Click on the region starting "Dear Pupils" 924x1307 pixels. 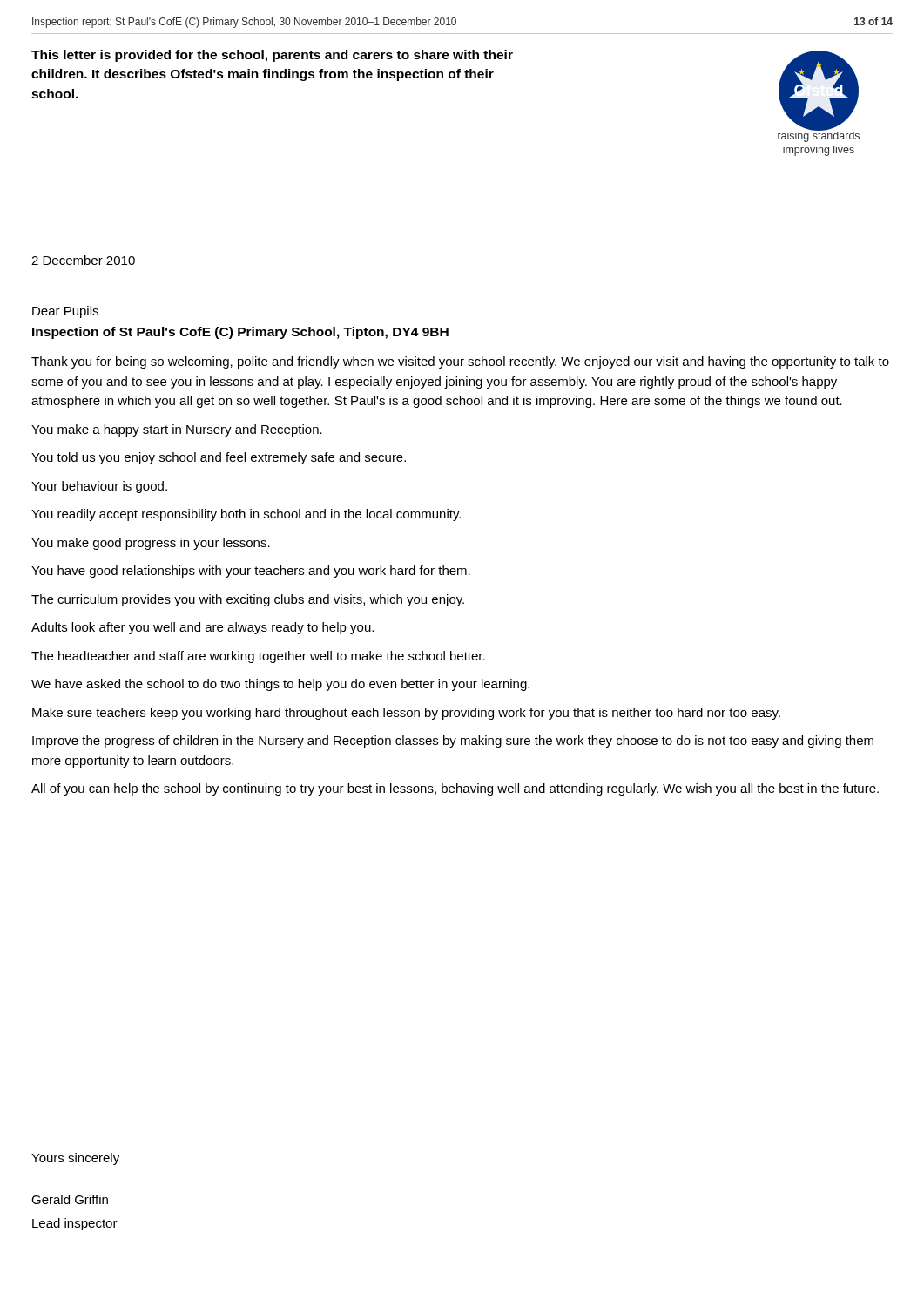(x=65, y=311)
